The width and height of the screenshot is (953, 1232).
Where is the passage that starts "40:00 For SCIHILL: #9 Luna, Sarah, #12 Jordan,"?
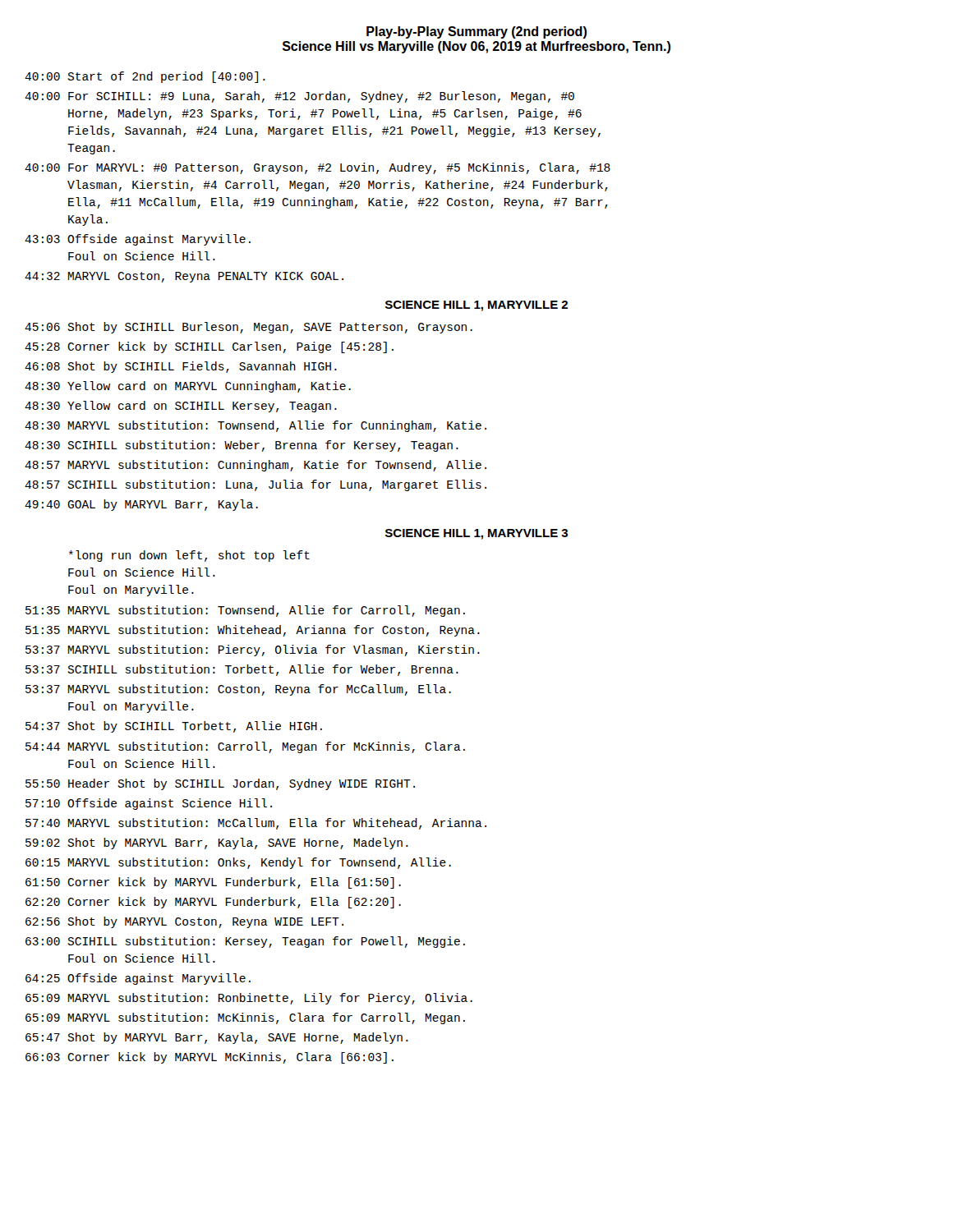tap(476, 123)
